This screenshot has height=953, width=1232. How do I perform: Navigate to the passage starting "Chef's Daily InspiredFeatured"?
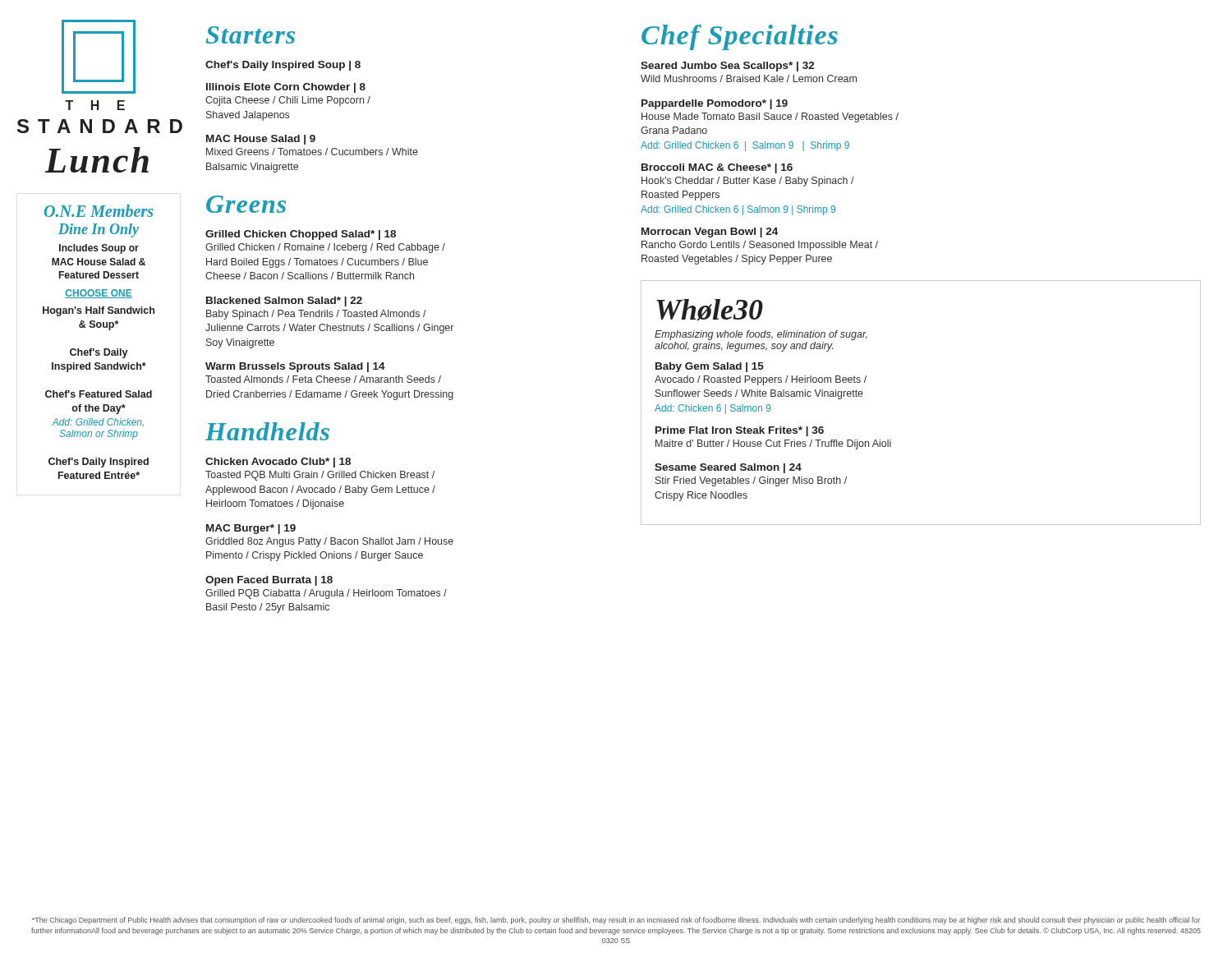(99, 469)
